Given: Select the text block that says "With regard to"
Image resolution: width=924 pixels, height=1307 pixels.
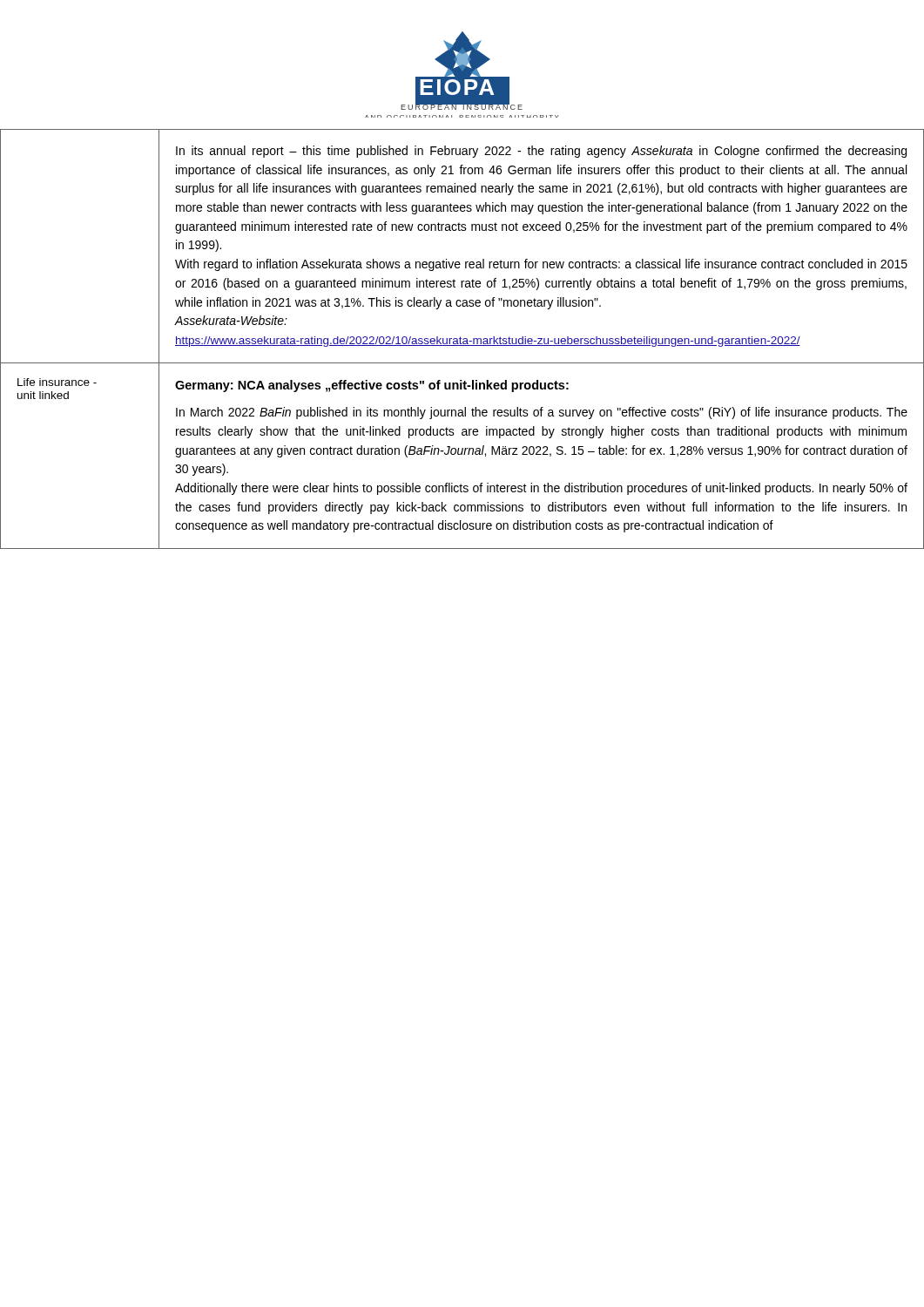Looking at the screenshot, I should [541, 284].
